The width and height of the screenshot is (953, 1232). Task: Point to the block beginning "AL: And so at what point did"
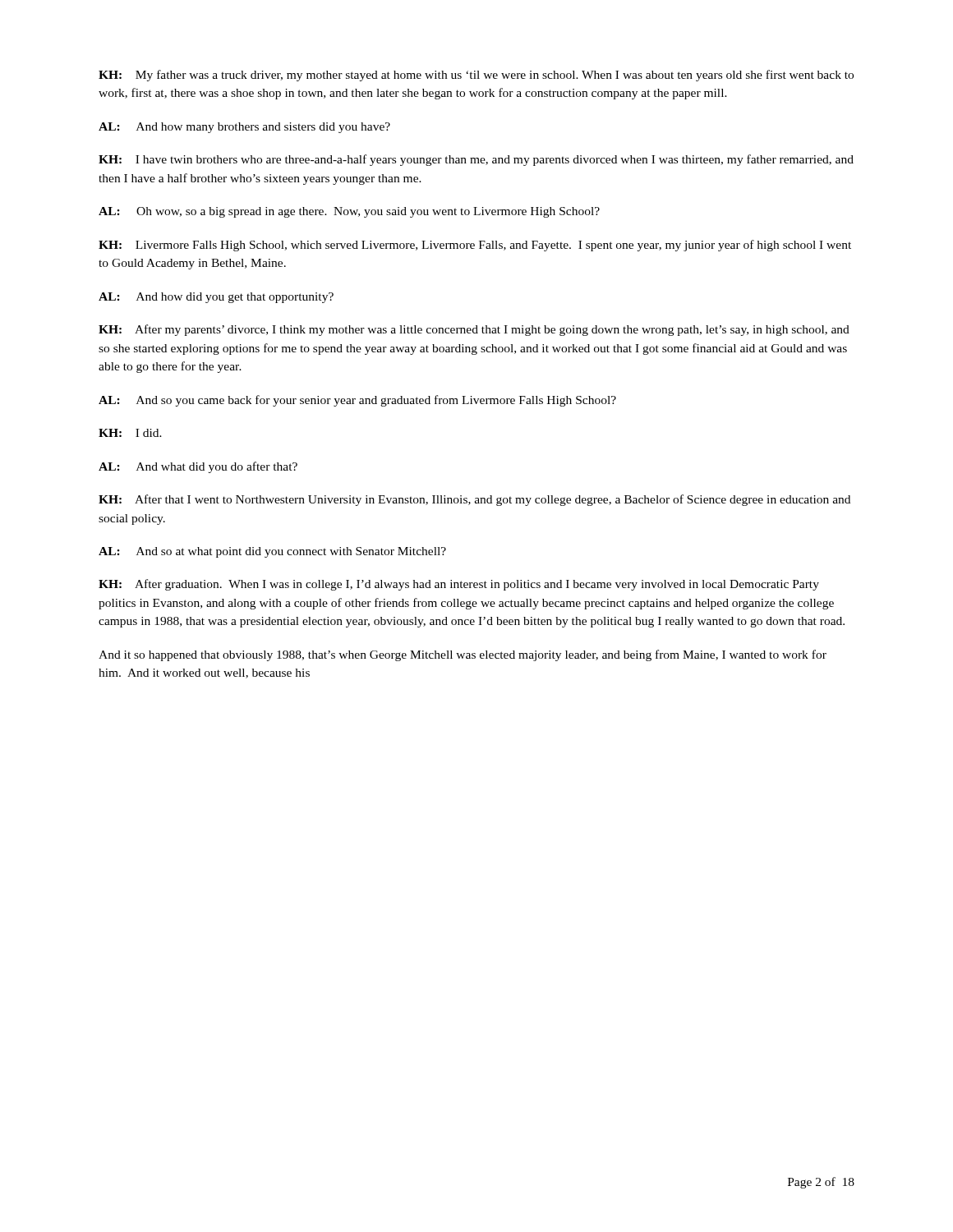click(x=272, y=551)
